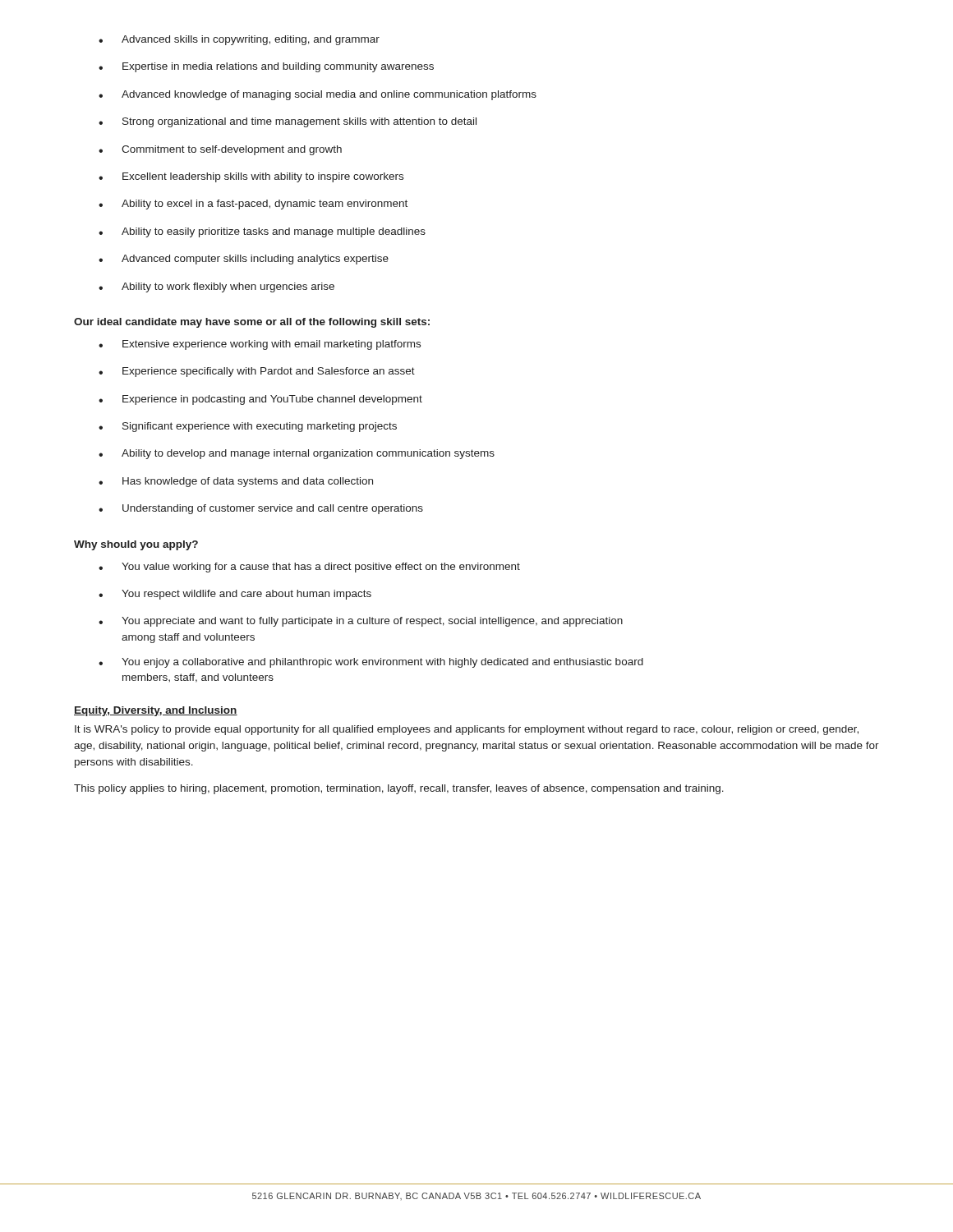Select the list item that reads "• Ability to easily prioritize tasks"
The width and height of the screenshot is (953, 1232).
click(262, 233)
